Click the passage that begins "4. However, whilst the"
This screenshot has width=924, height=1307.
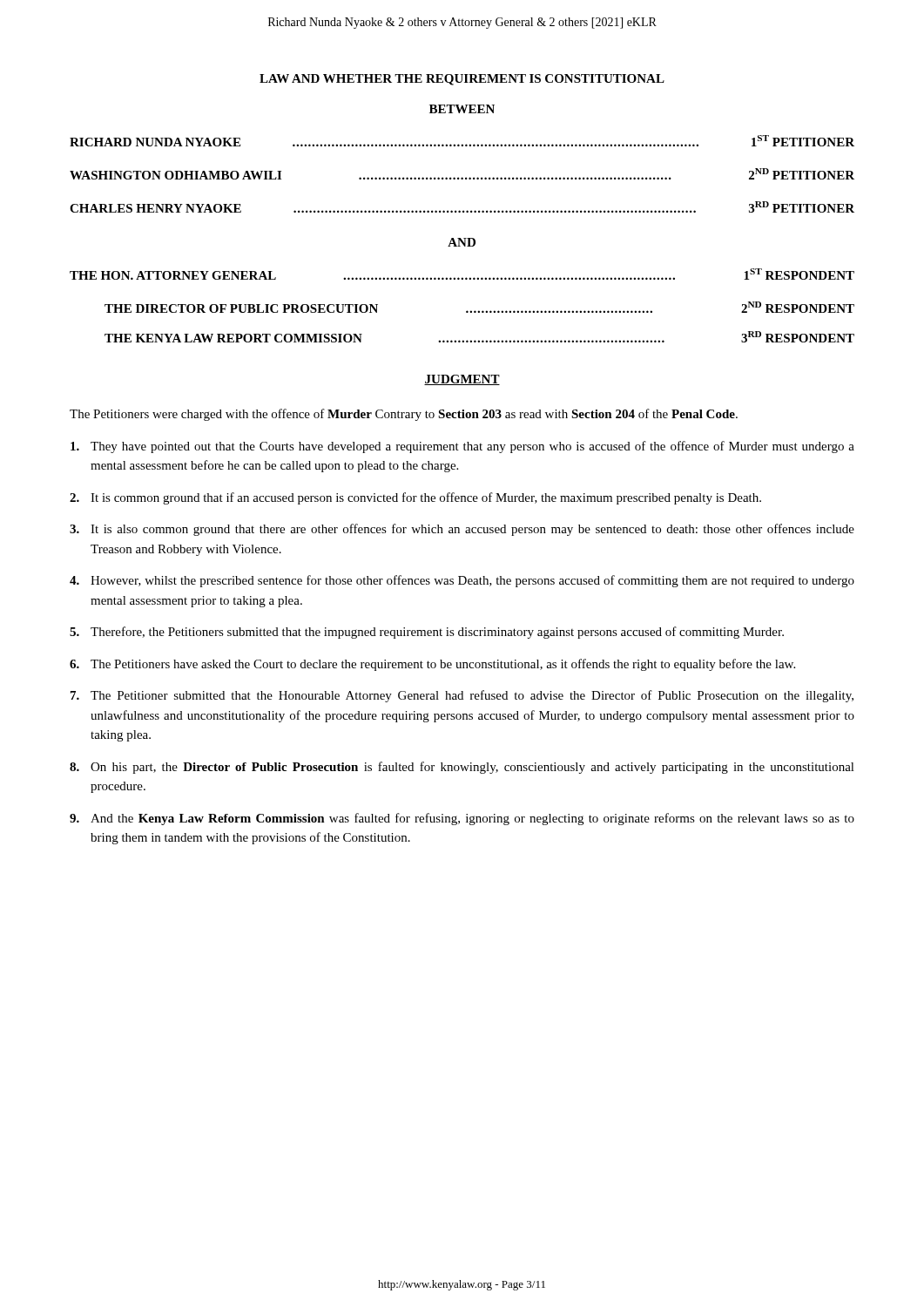pyautogui.click(x=462, y=590)
